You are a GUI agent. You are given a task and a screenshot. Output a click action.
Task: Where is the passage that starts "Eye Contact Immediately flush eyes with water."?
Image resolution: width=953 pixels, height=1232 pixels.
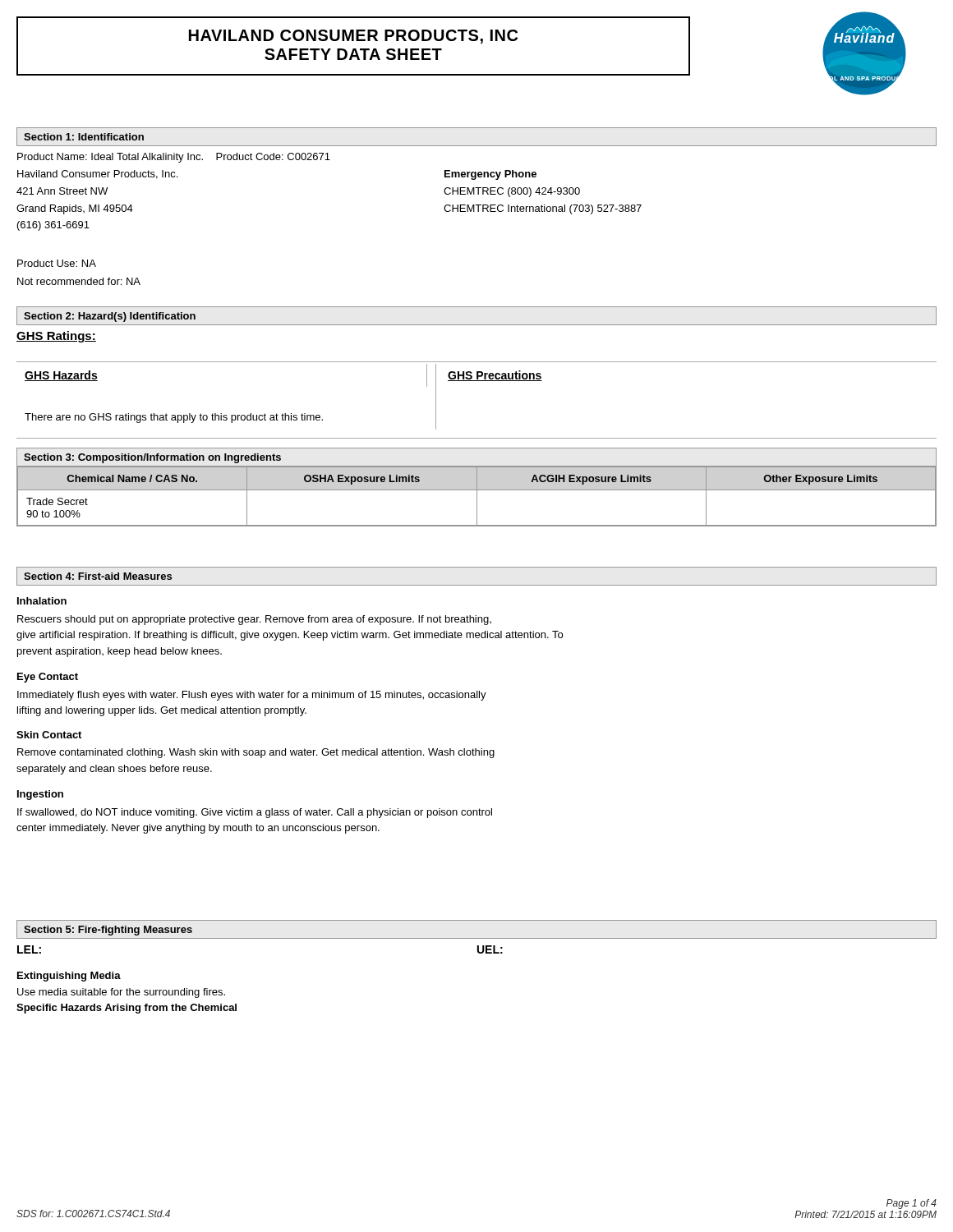tap(476, 693)
